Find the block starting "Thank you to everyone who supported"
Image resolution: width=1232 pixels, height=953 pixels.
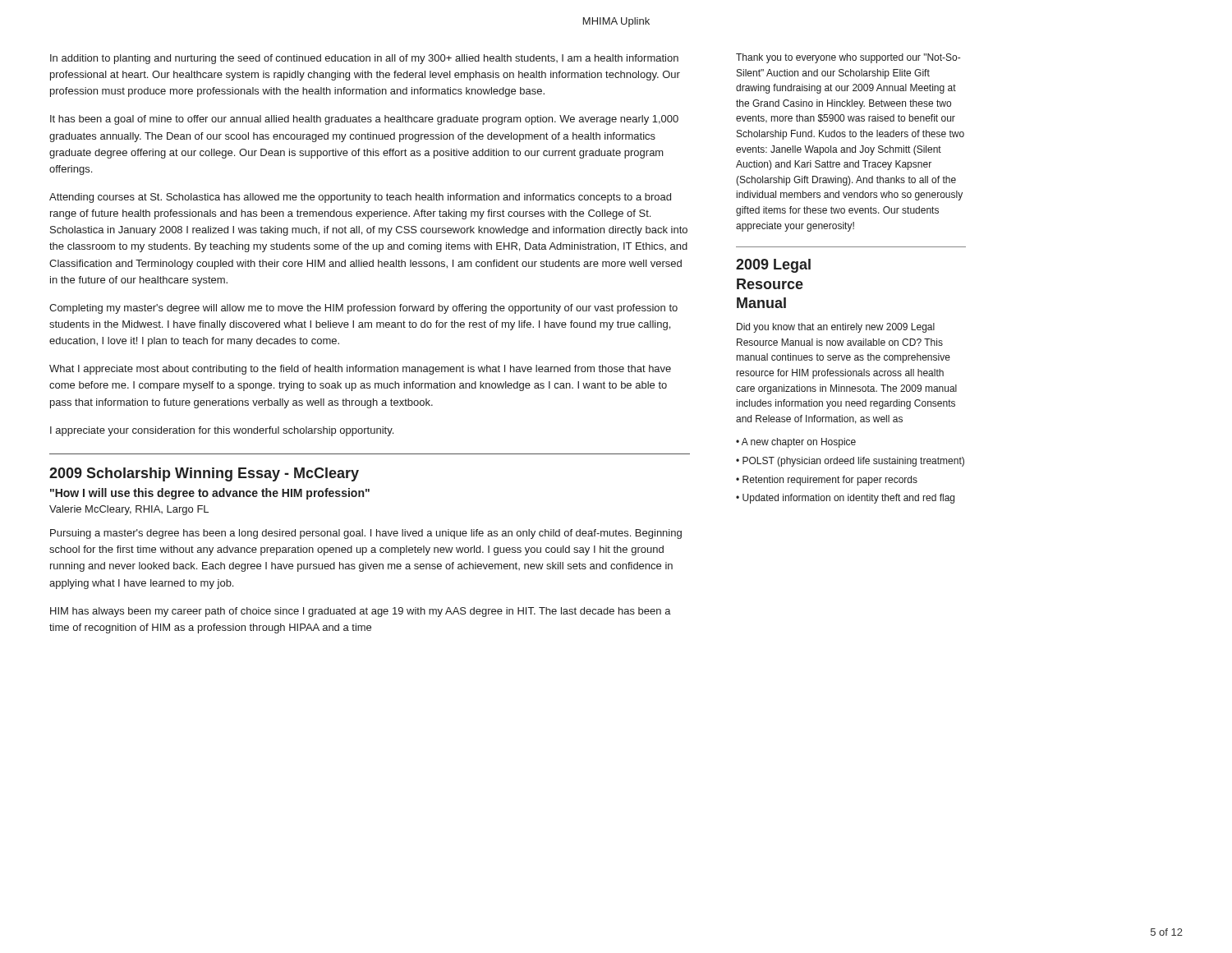click(850, 142)
